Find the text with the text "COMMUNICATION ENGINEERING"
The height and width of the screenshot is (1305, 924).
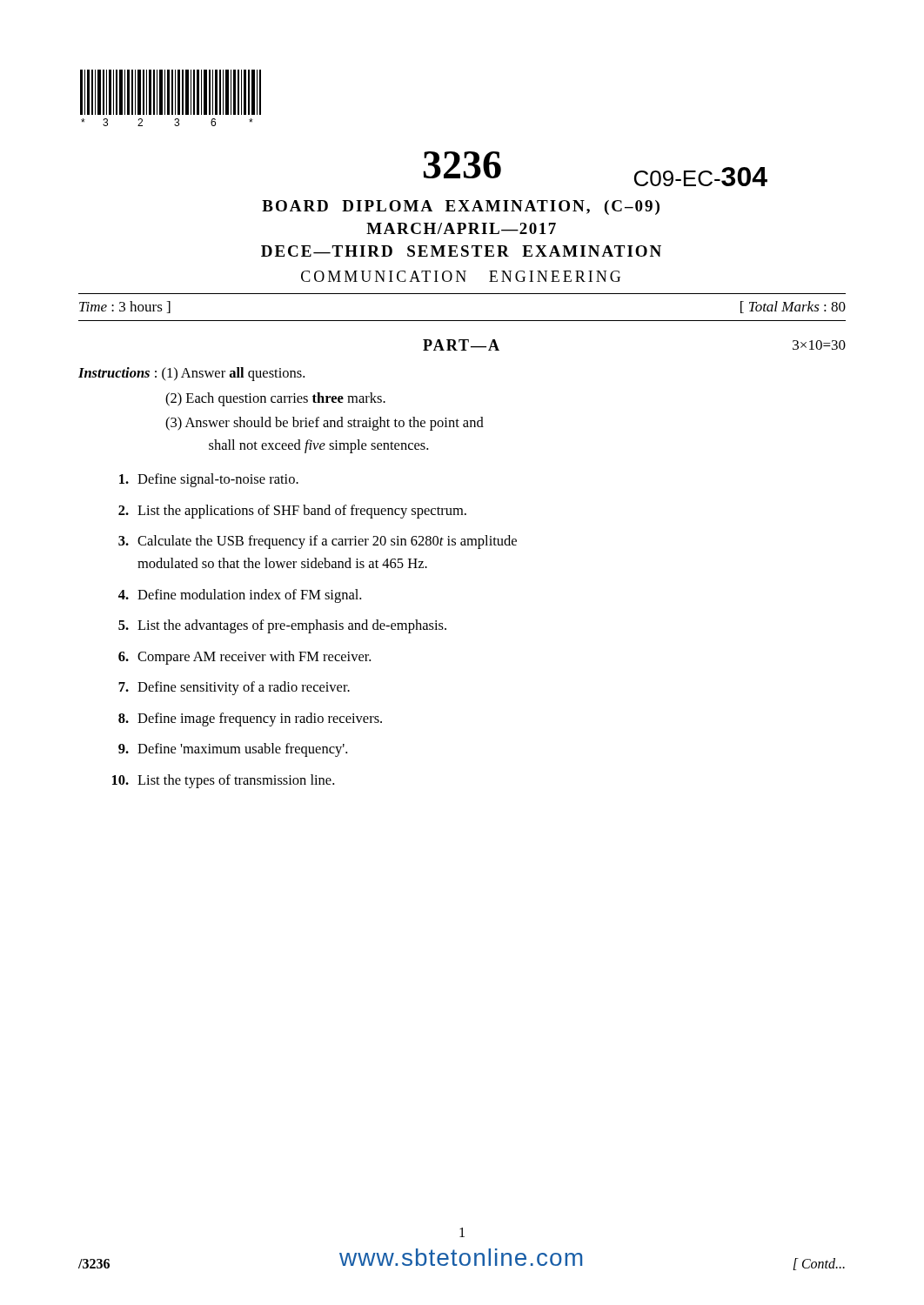[x=462, y=277]
